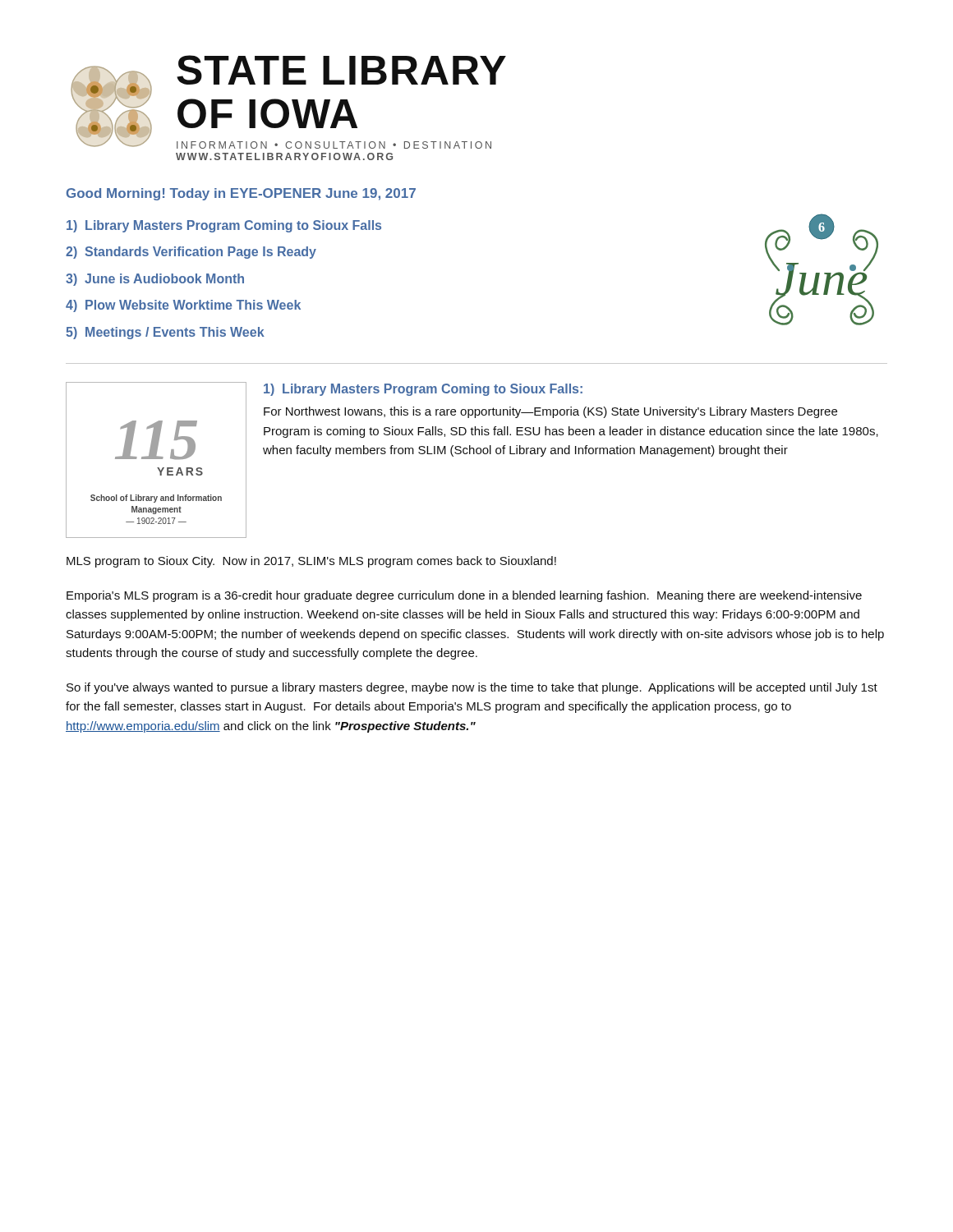Locate the text block starting "3) June is Audiobook"
This screenshot has height=1232, width=953.
155,279
